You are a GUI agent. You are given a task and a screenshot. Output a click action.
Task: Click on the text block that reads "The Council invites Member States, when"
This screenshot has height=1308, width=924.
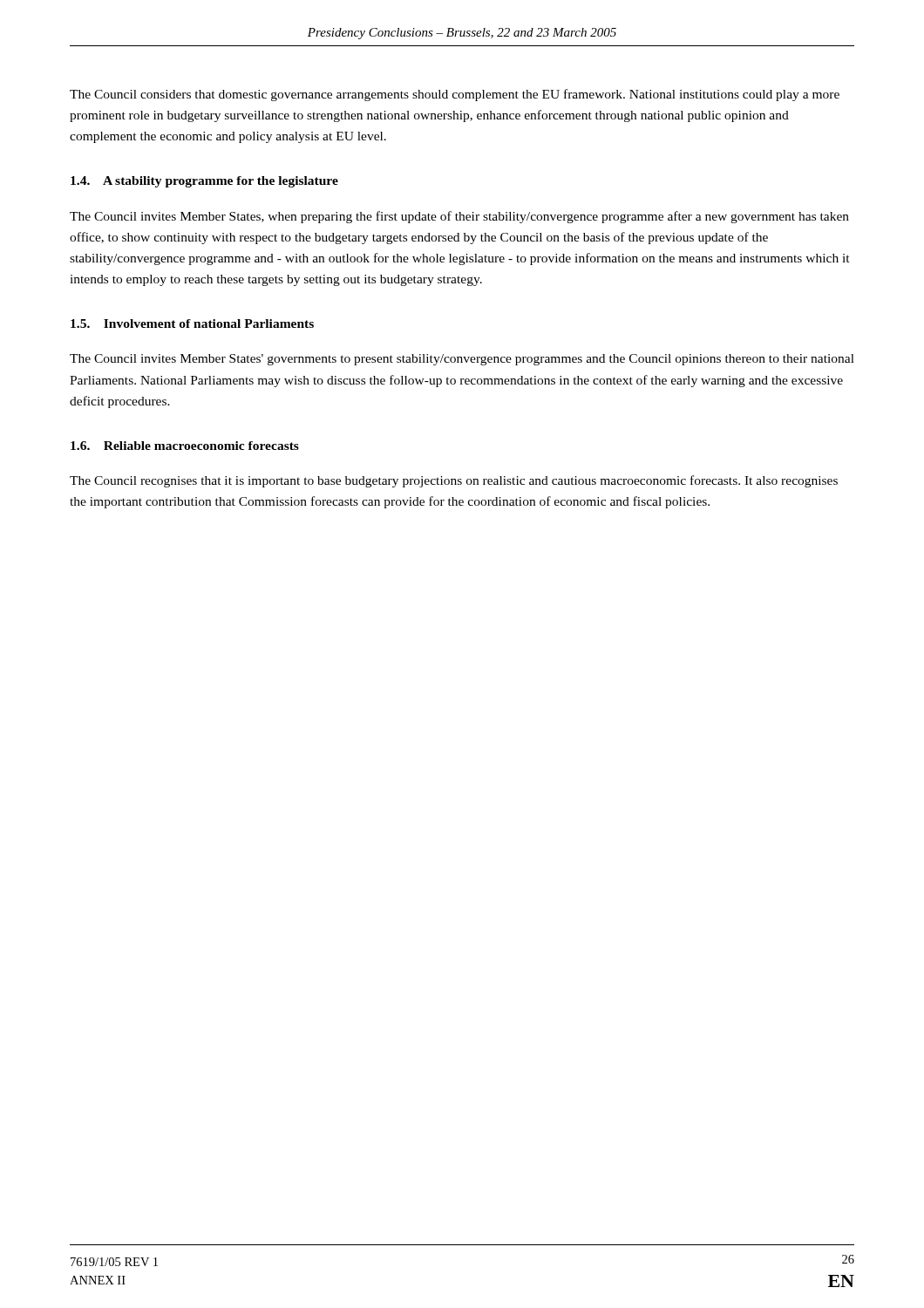point(460,247)
